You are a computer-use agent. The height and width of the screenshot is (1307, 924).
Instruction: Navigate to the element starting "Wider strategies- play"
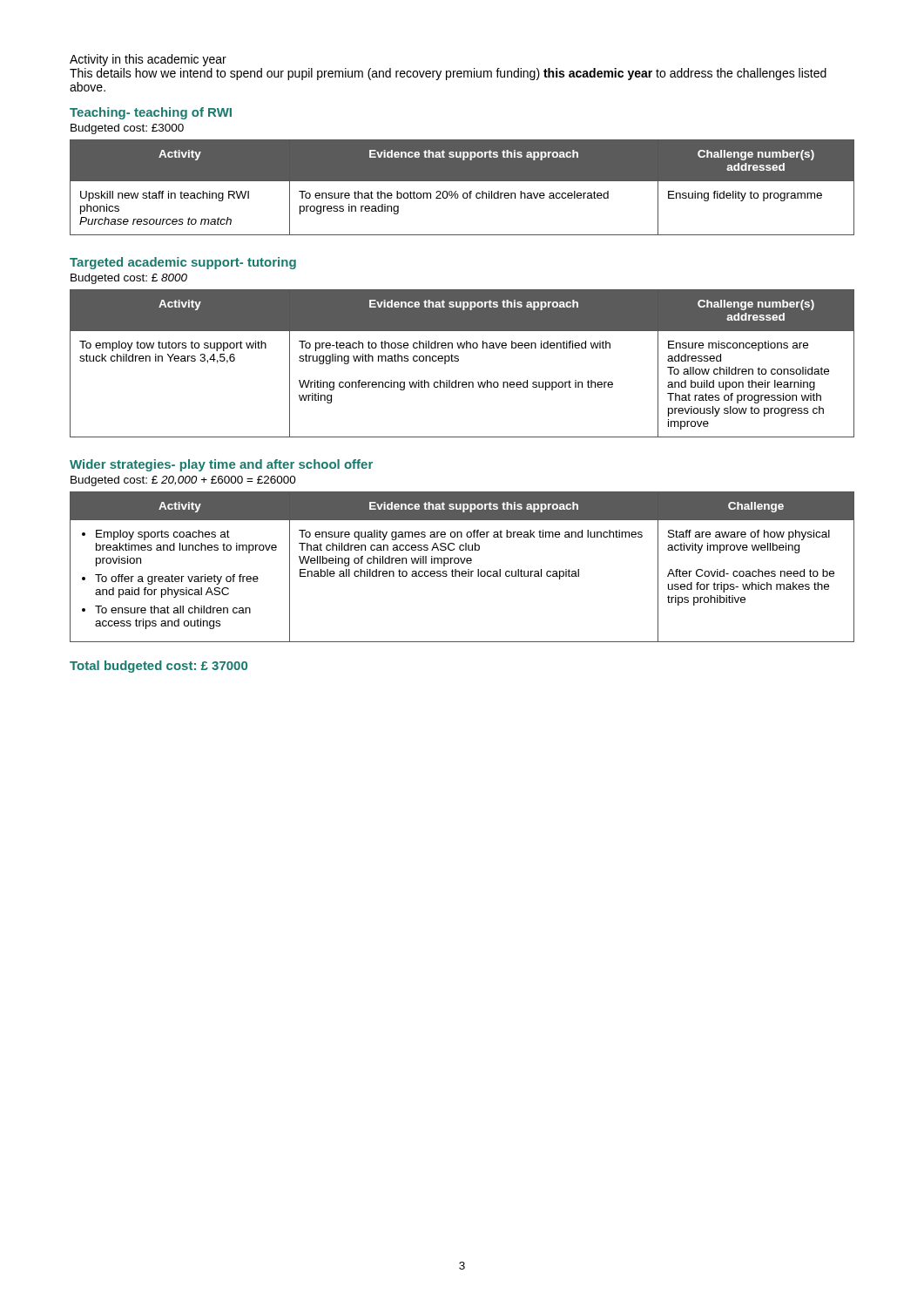coord(221,464)
